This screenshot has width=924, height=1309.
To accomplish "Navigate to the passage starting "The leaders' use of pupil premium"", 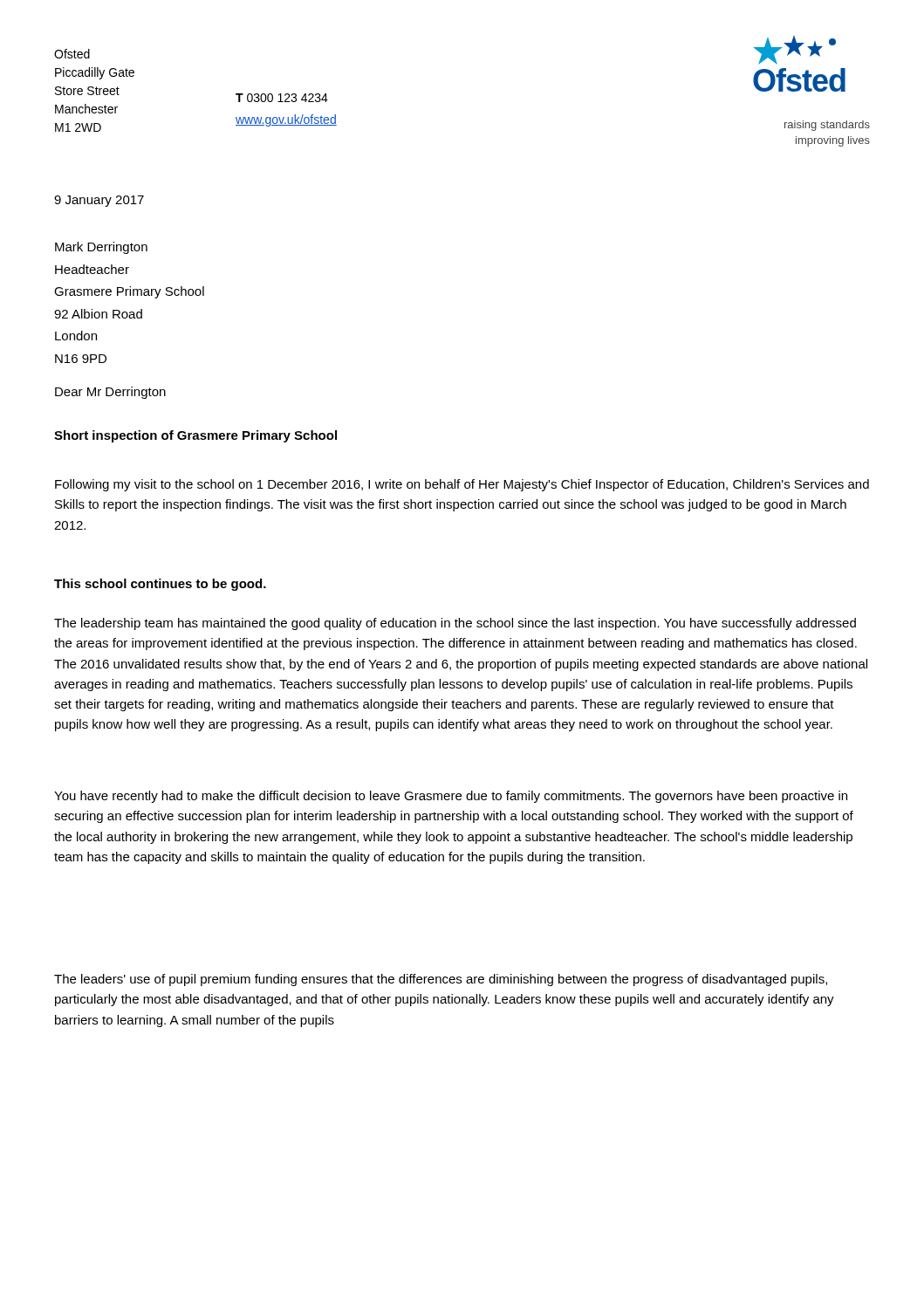I will (x=444, y=999).
